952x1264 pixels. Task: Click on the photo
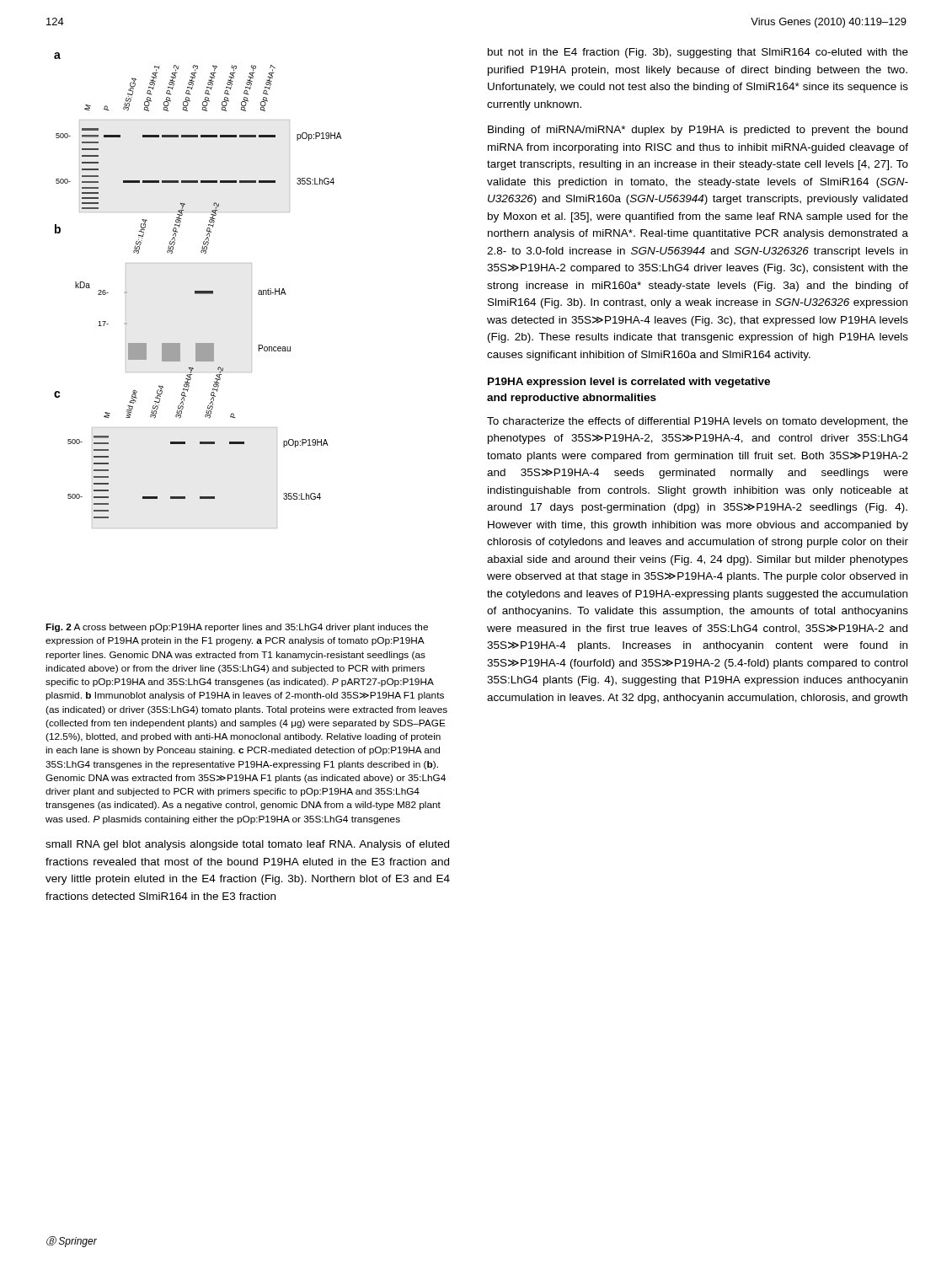tap(248, 330)
